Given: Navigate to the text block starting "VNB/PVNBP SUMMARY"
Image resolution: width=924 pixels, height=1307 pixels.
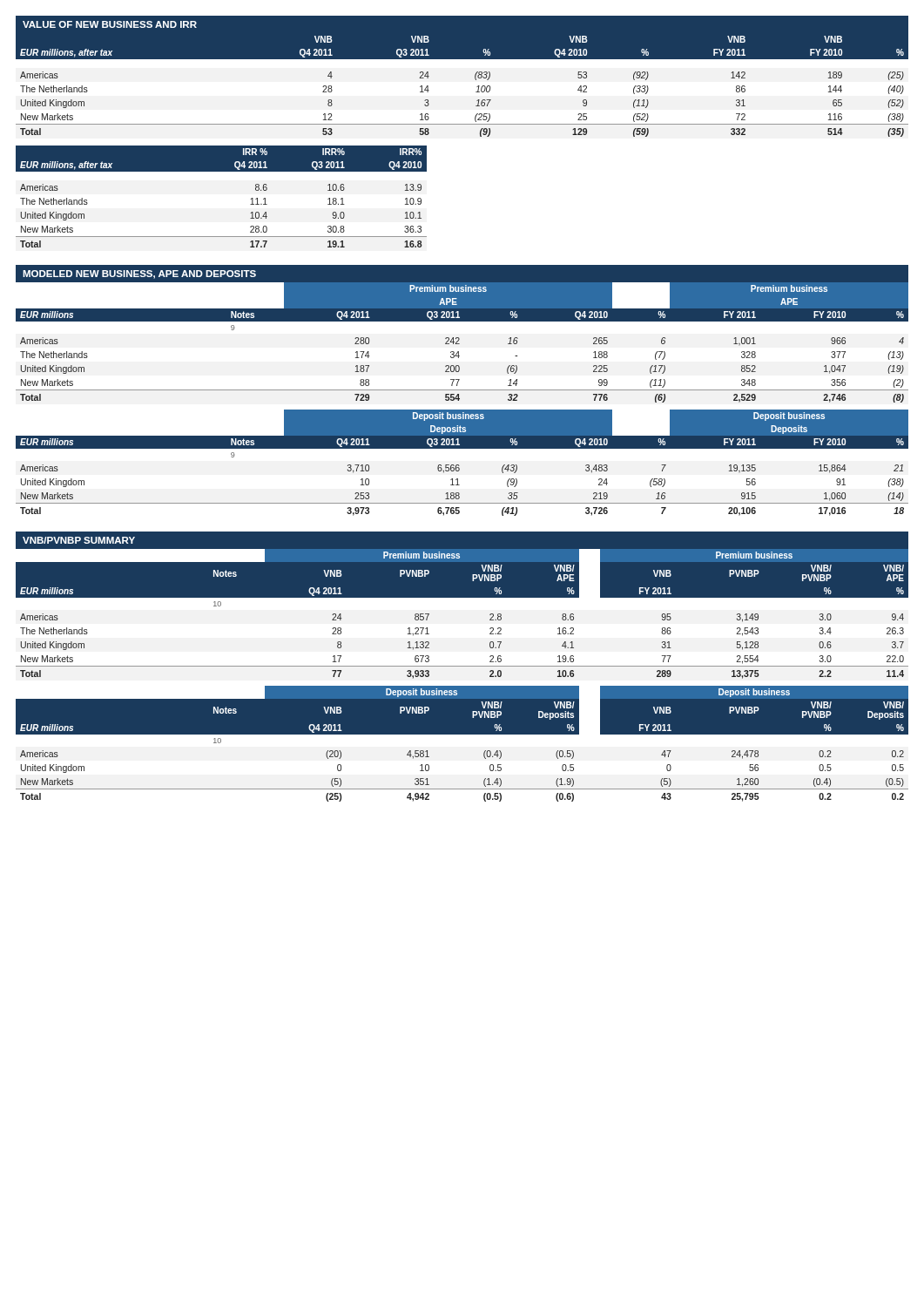Looking at the screenshot, I should click(79, 540).
